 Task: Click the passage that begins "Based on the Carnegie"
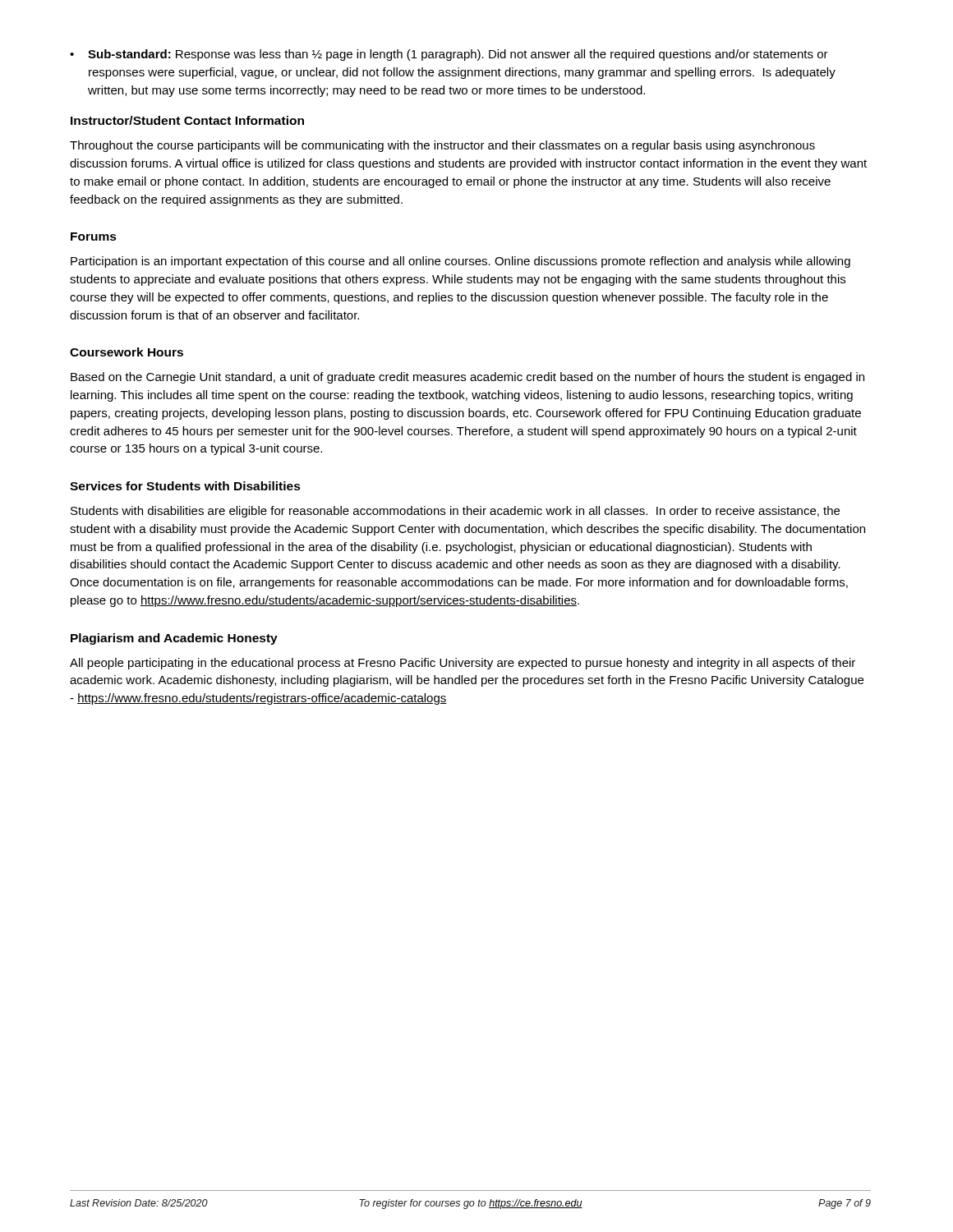(468, 413)
